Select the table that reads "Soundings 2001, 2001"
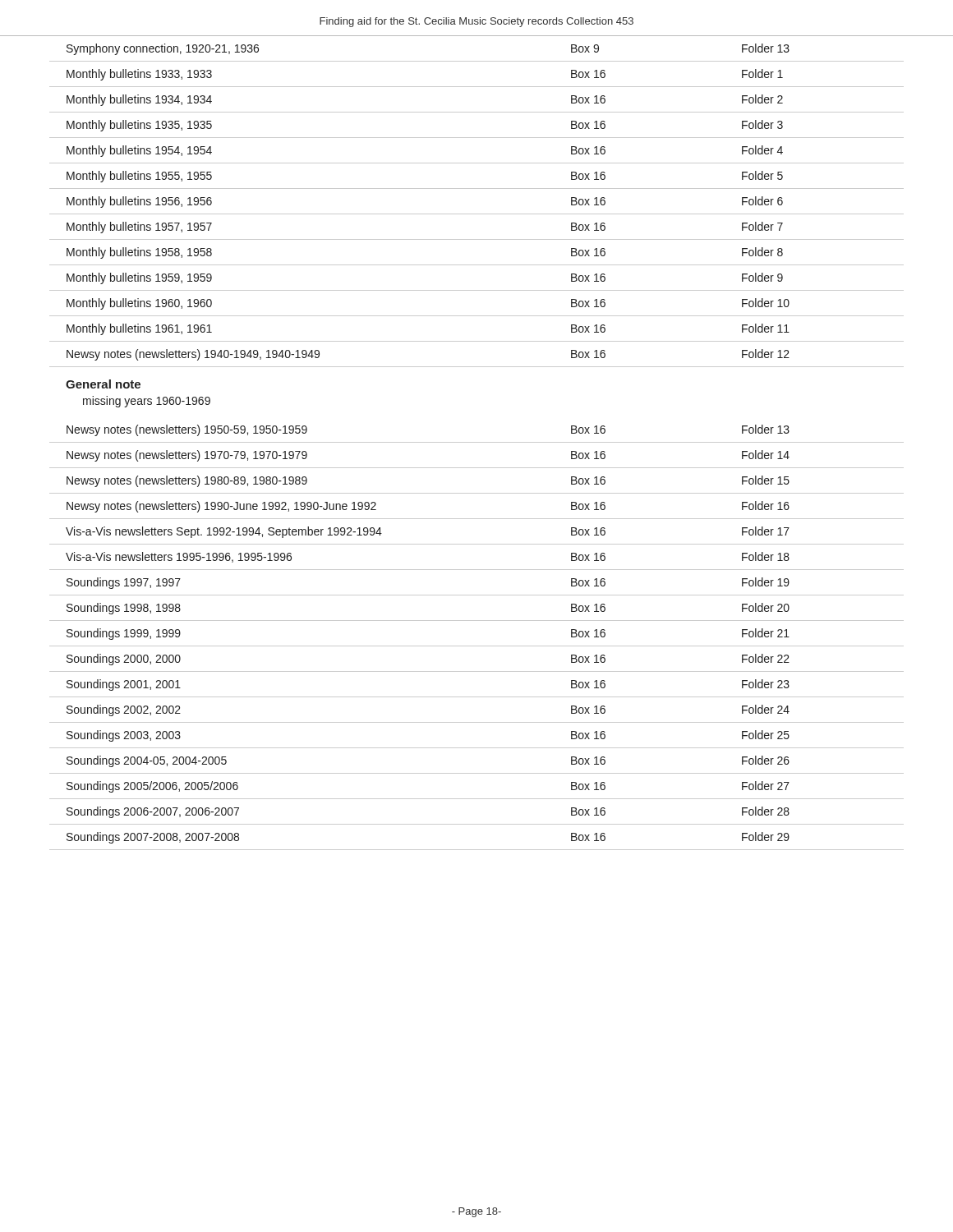Screen dimensions: 1232x953 click(476, 634)
